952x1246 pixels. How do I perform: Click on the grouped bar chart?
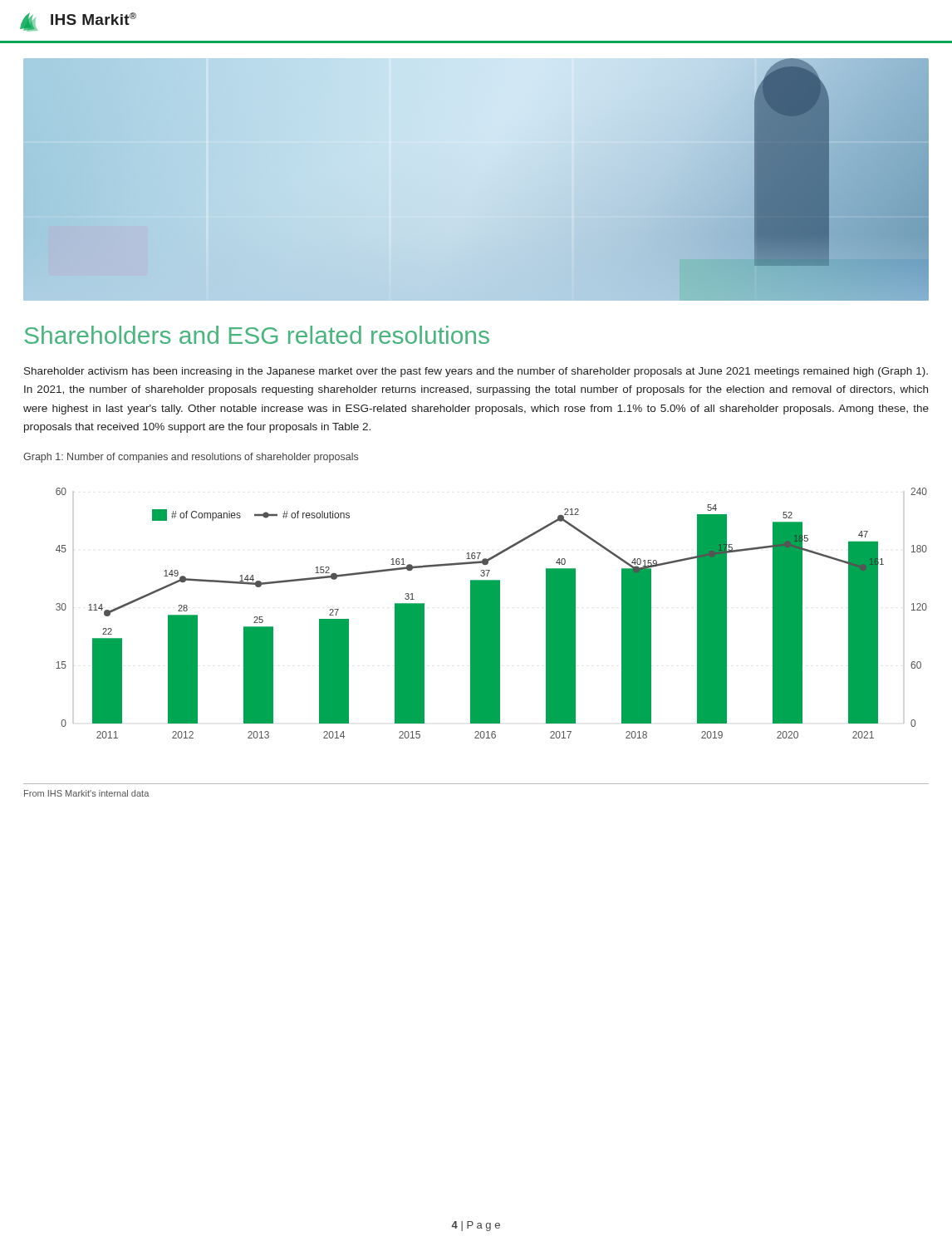point(476,621)
